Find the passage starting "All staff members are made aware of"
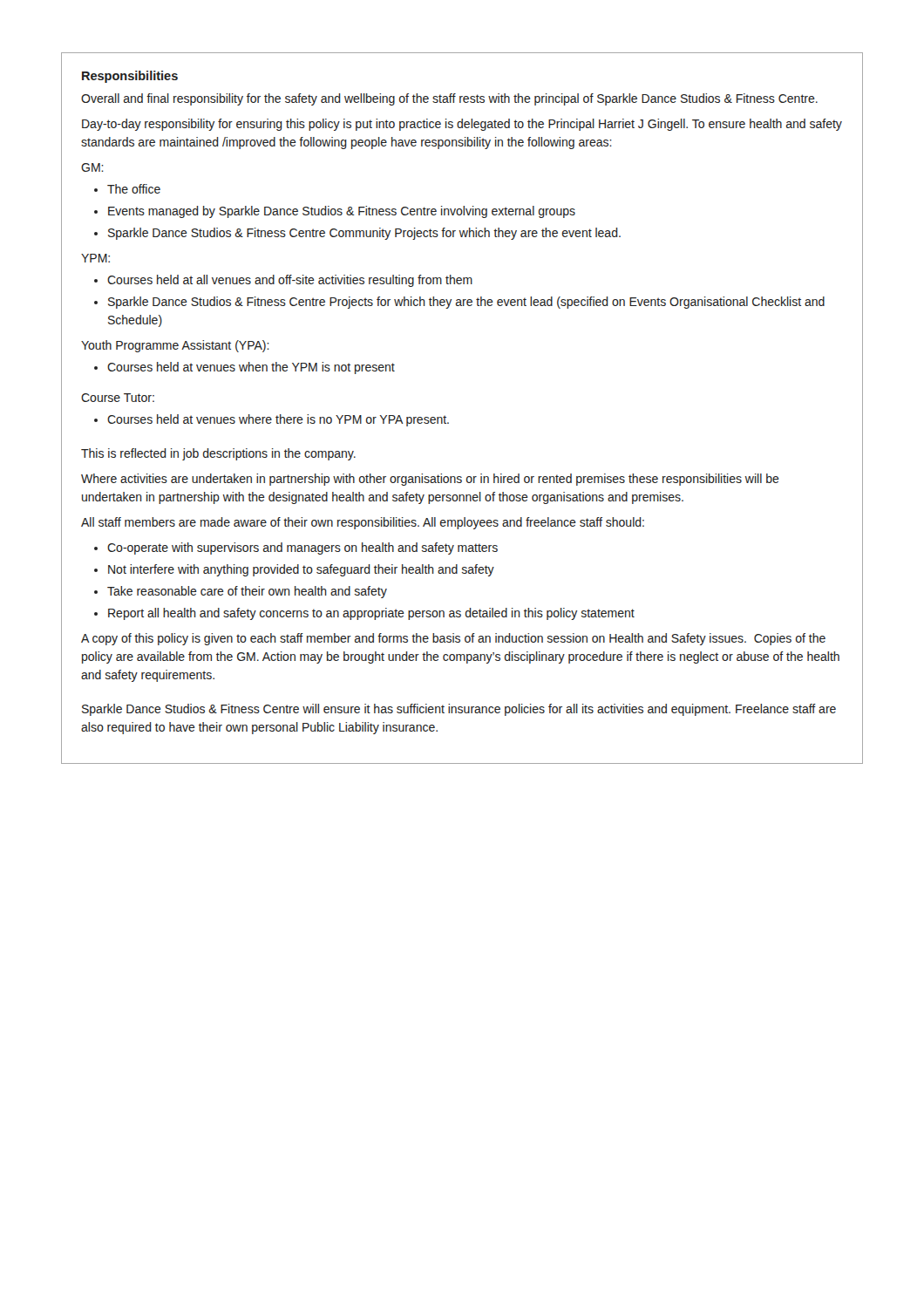Screen dimensions: 1308x924 tap(363, 522)
